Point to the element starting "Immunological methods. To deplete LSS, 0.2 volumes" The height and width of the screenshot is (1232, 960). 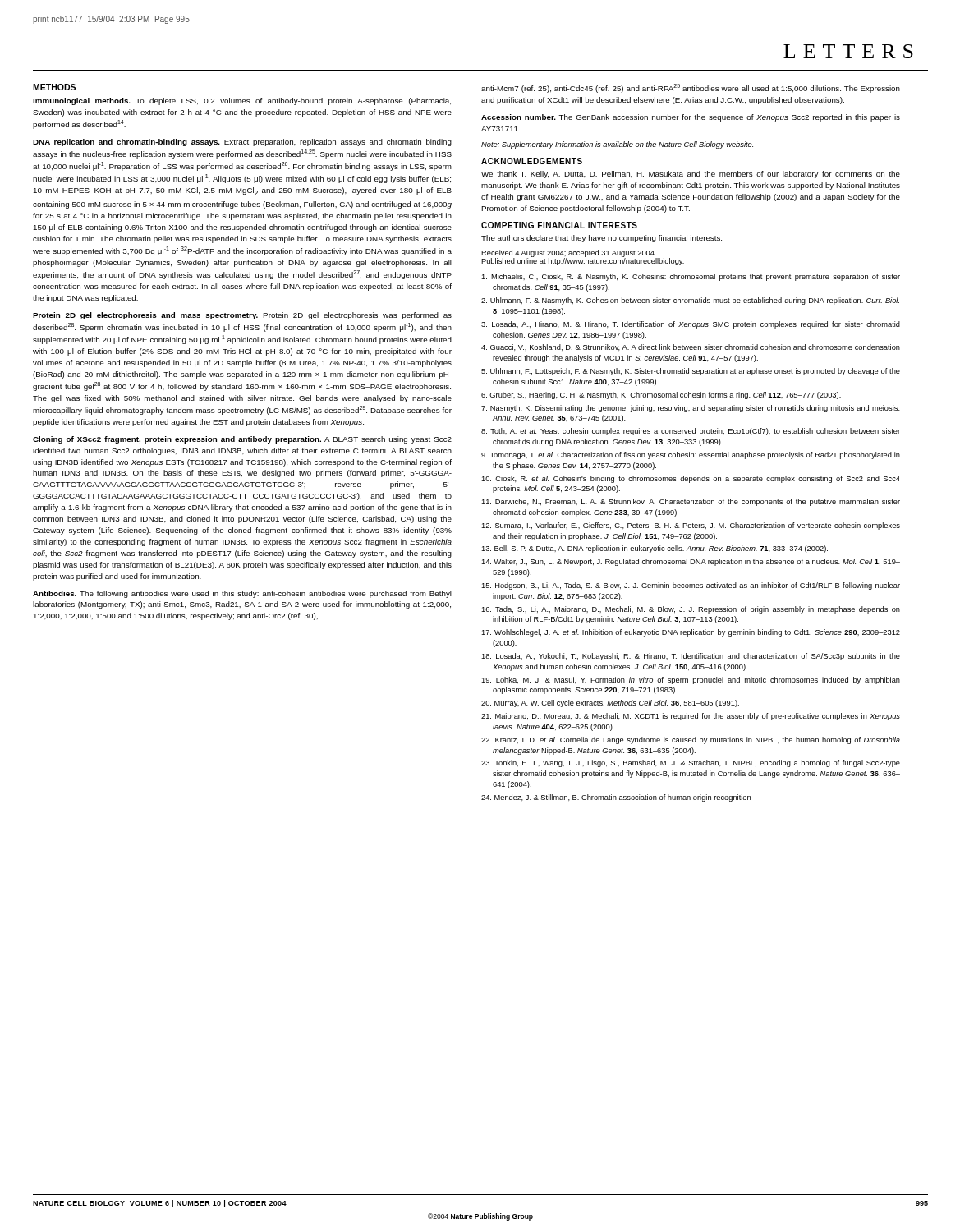pyautogui.click(x=242, y=113)
